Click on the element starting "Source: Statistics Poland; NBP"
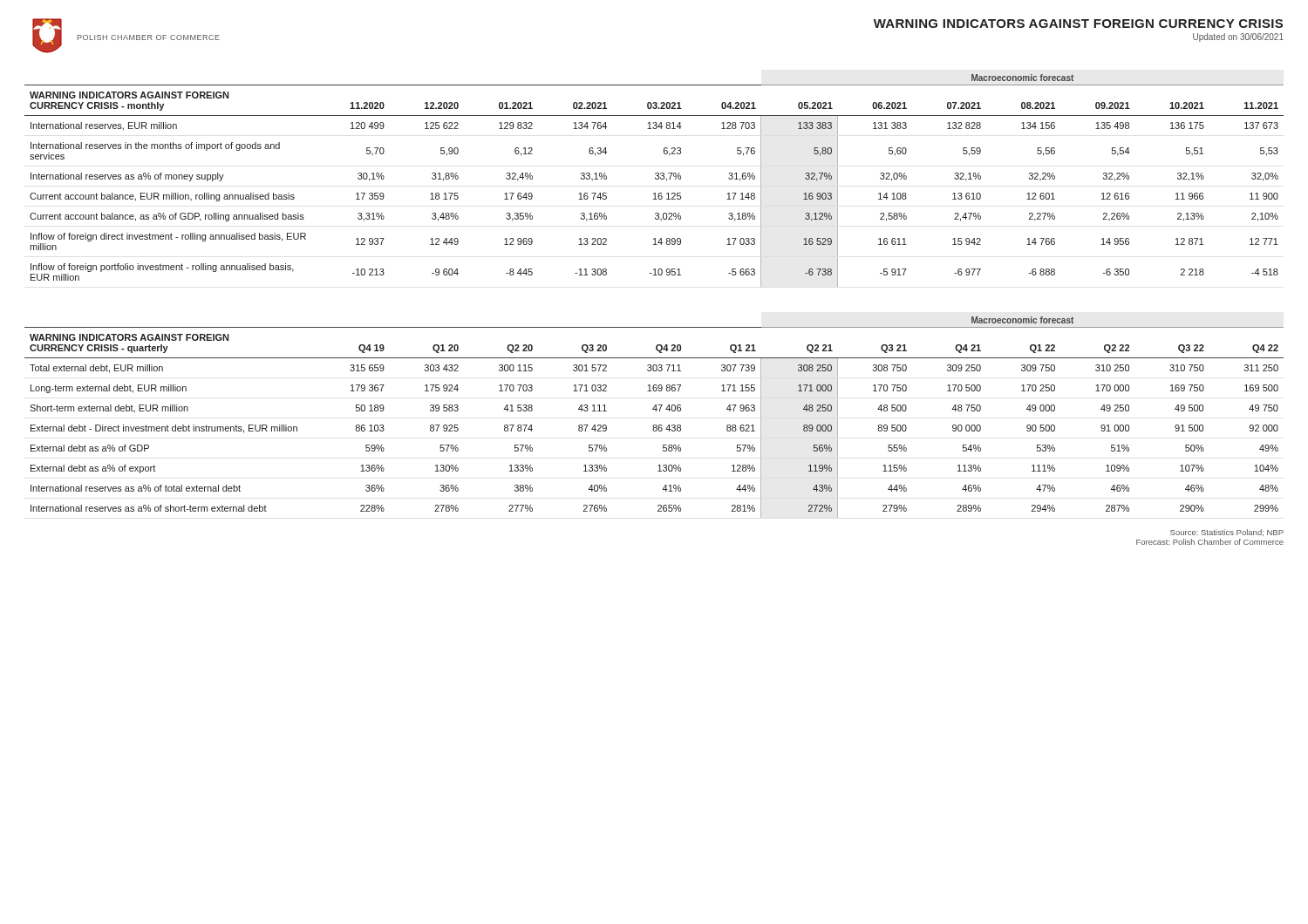 (x=1210, y=537)
